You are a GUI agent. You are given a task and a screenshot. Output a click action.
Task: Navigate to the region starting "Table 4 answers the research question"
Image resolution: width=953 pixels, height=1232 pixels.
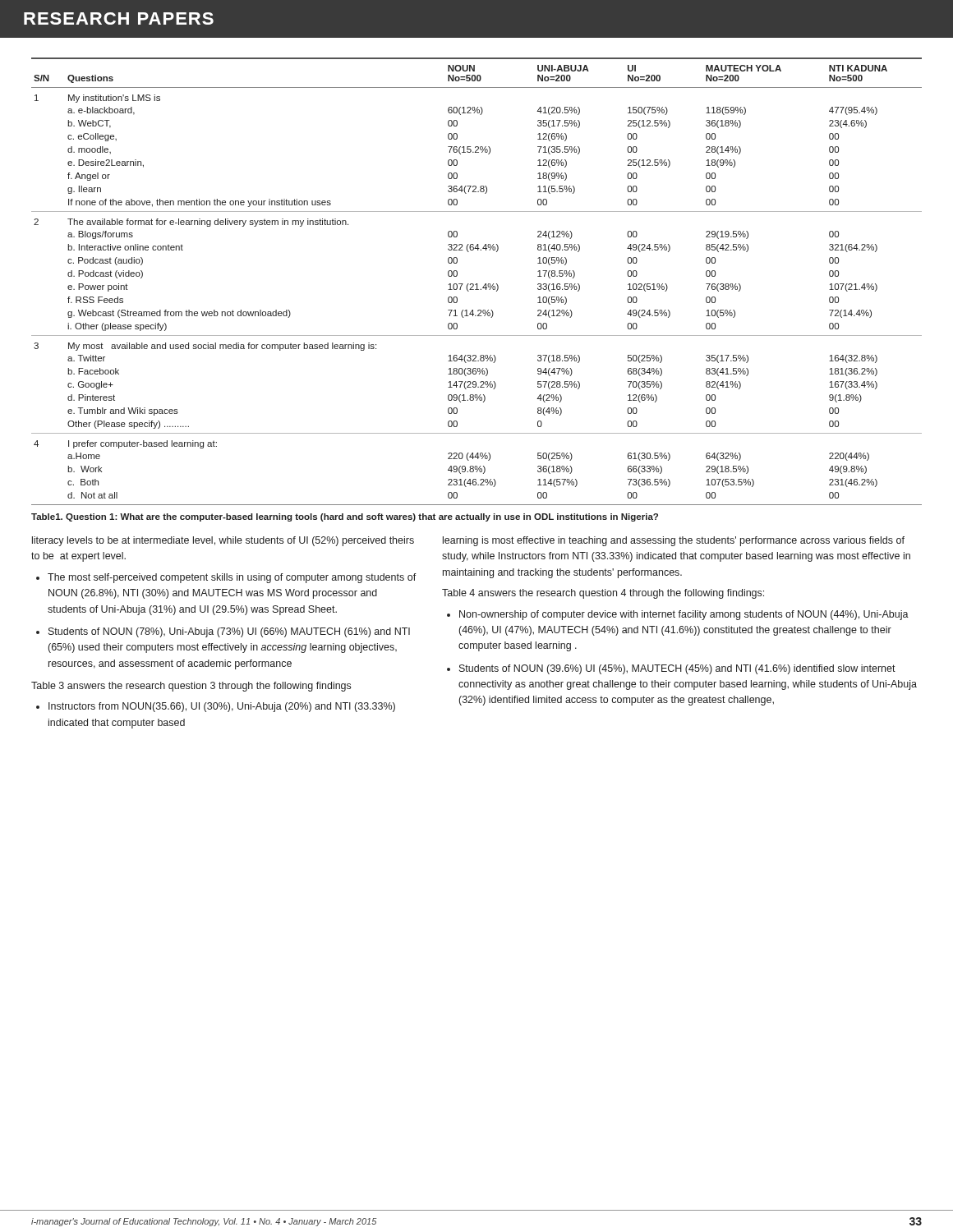pyautogui.click(x=604, y=593)
